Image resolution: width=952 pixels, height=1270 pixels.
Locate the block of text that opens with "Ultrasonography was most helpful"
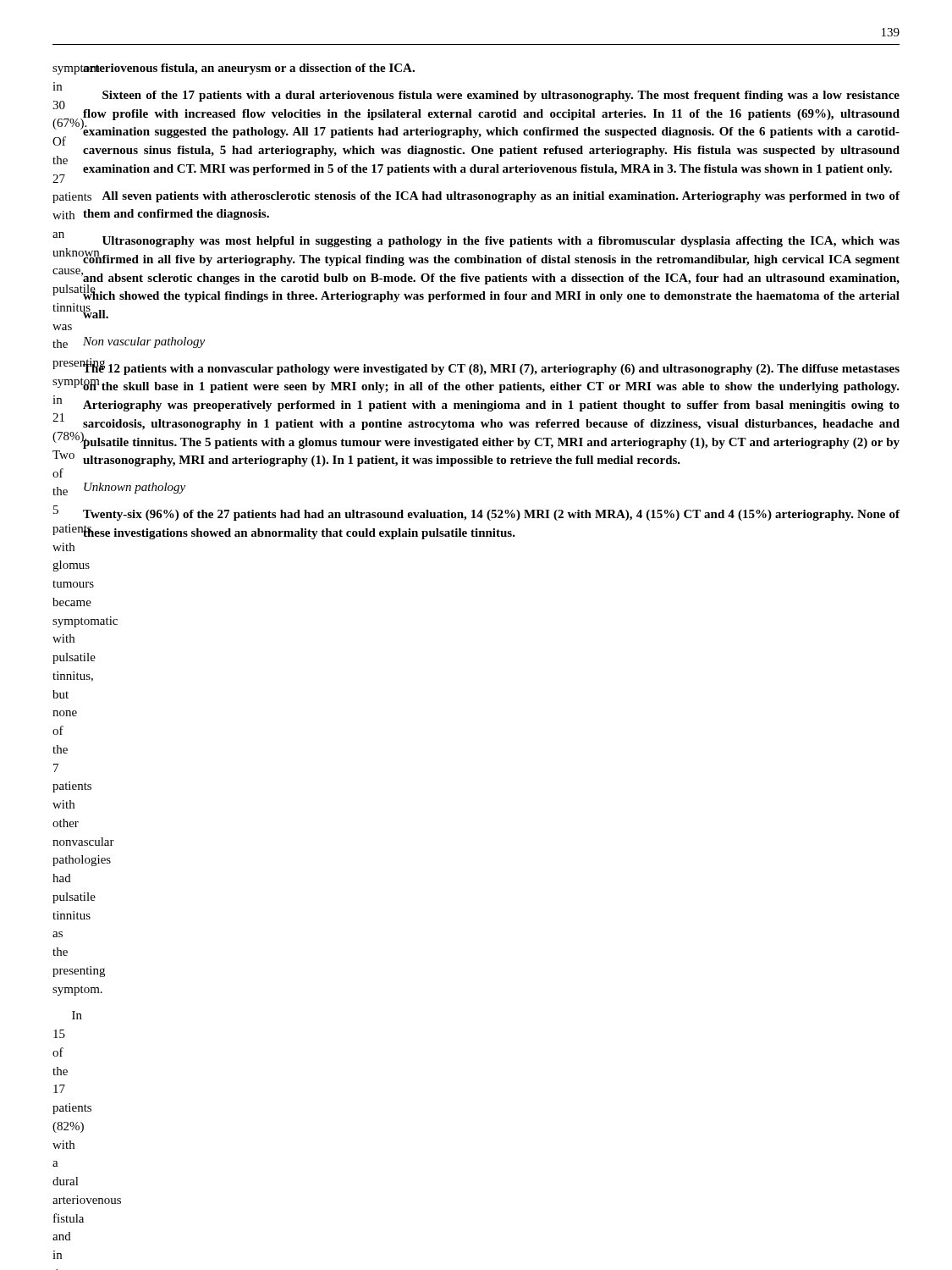pos(491,278)
